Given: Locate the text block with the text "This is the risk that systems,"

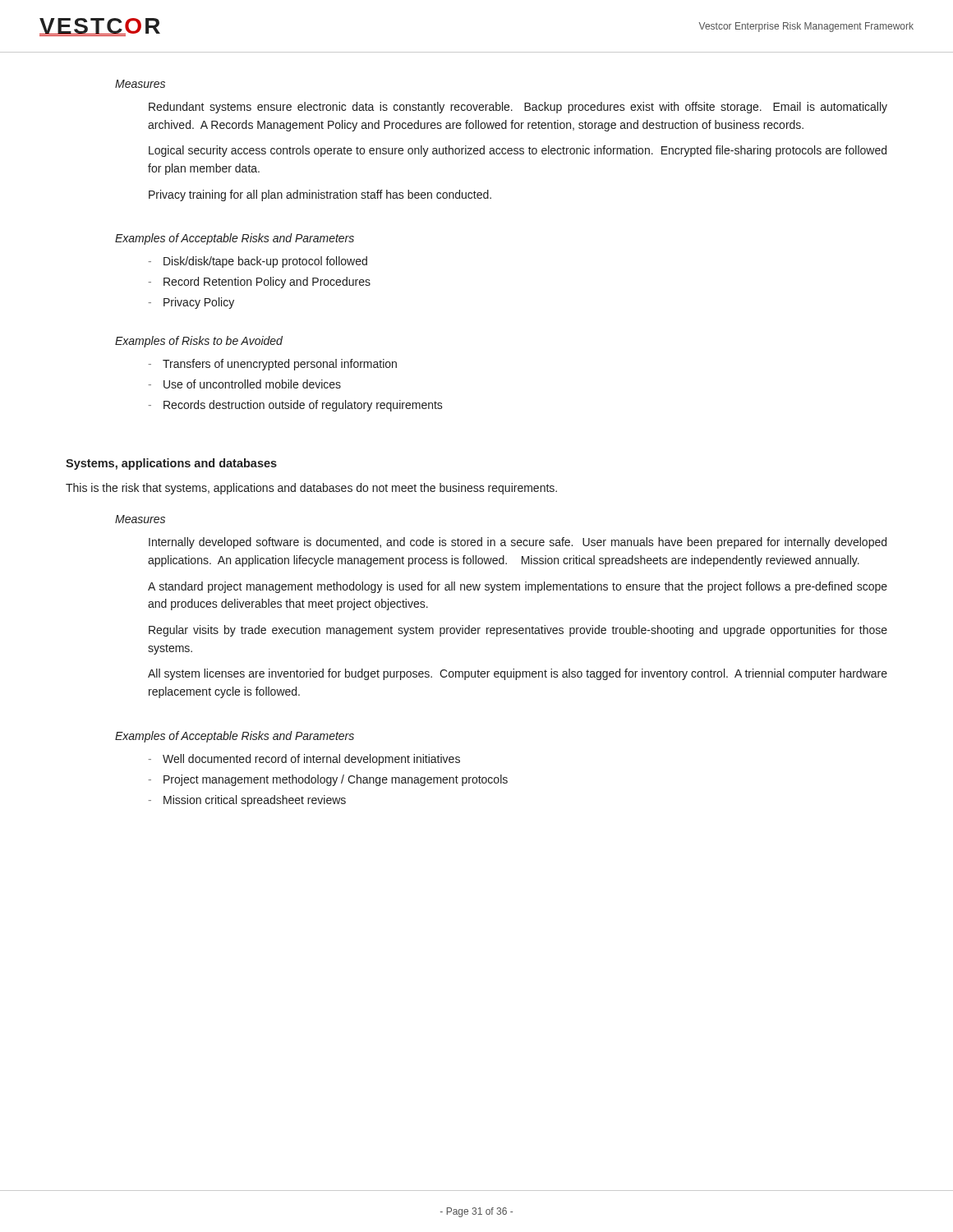Looking at the screenshot, I should pyautogui.click(x=312, y=488).
